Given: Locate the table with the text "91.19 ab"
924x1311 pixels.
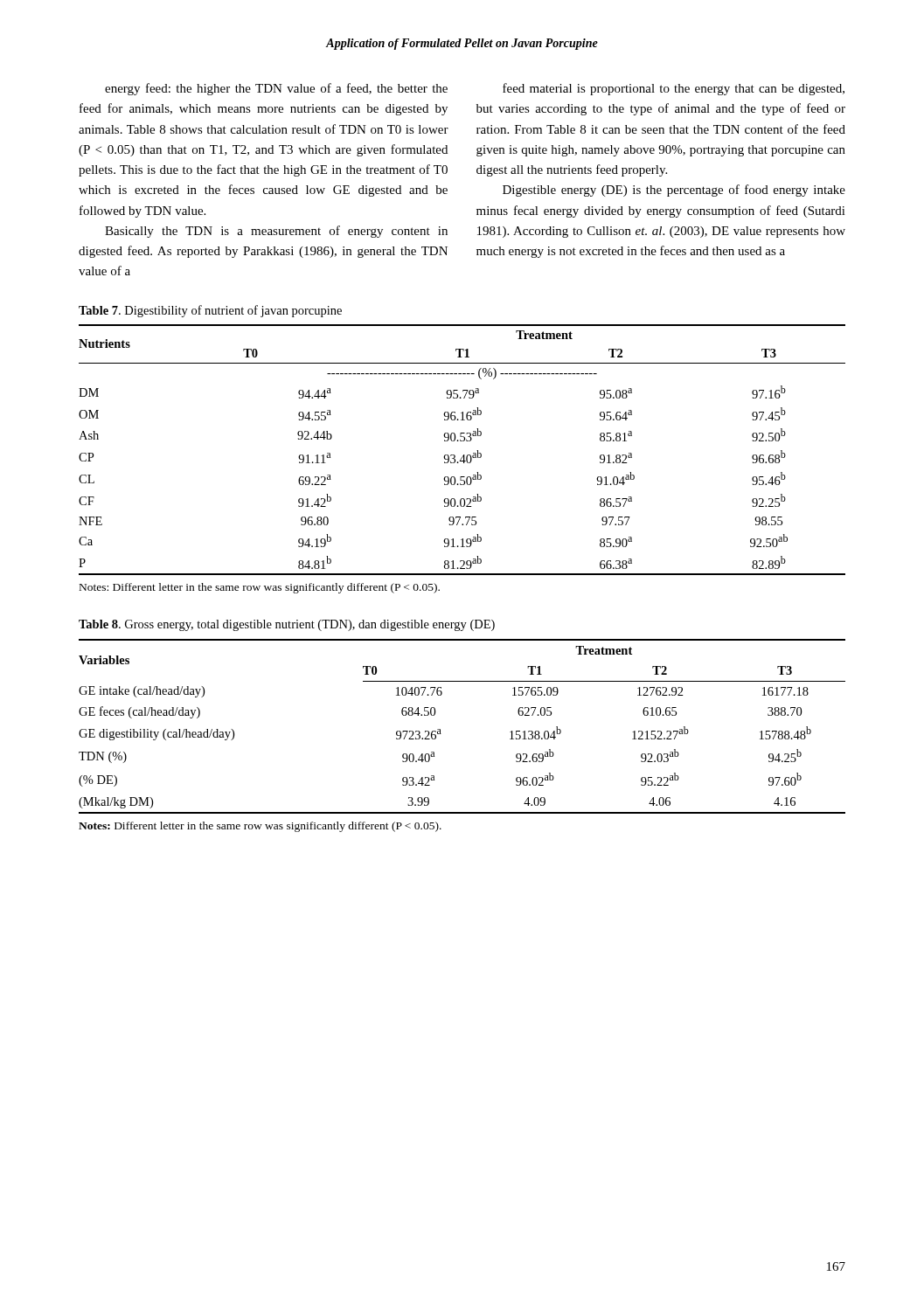Looking at the screenshot, I should point(462,450).
